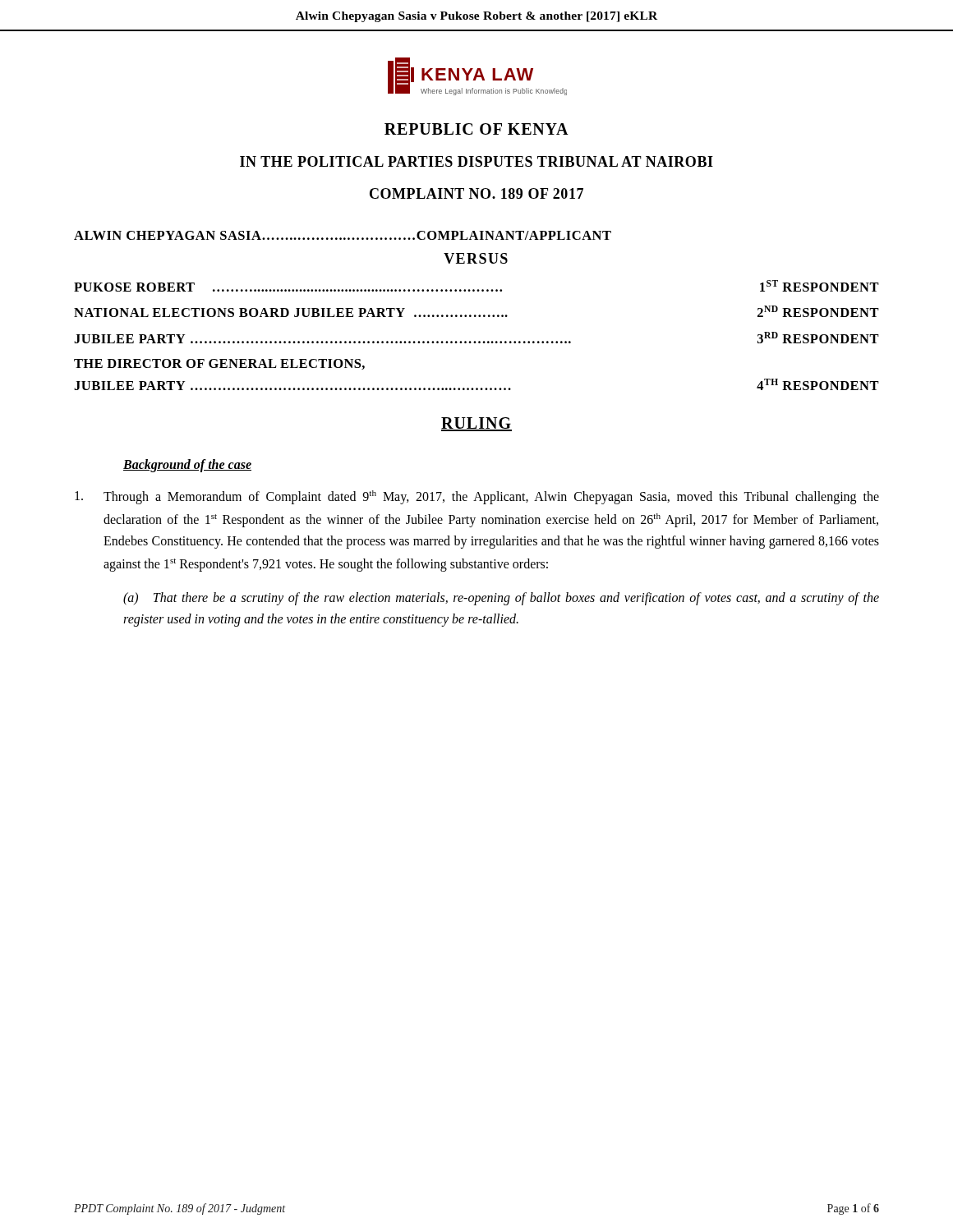
Task: Find the list item with the text "(a) That there be"
Action: (501, 608)
